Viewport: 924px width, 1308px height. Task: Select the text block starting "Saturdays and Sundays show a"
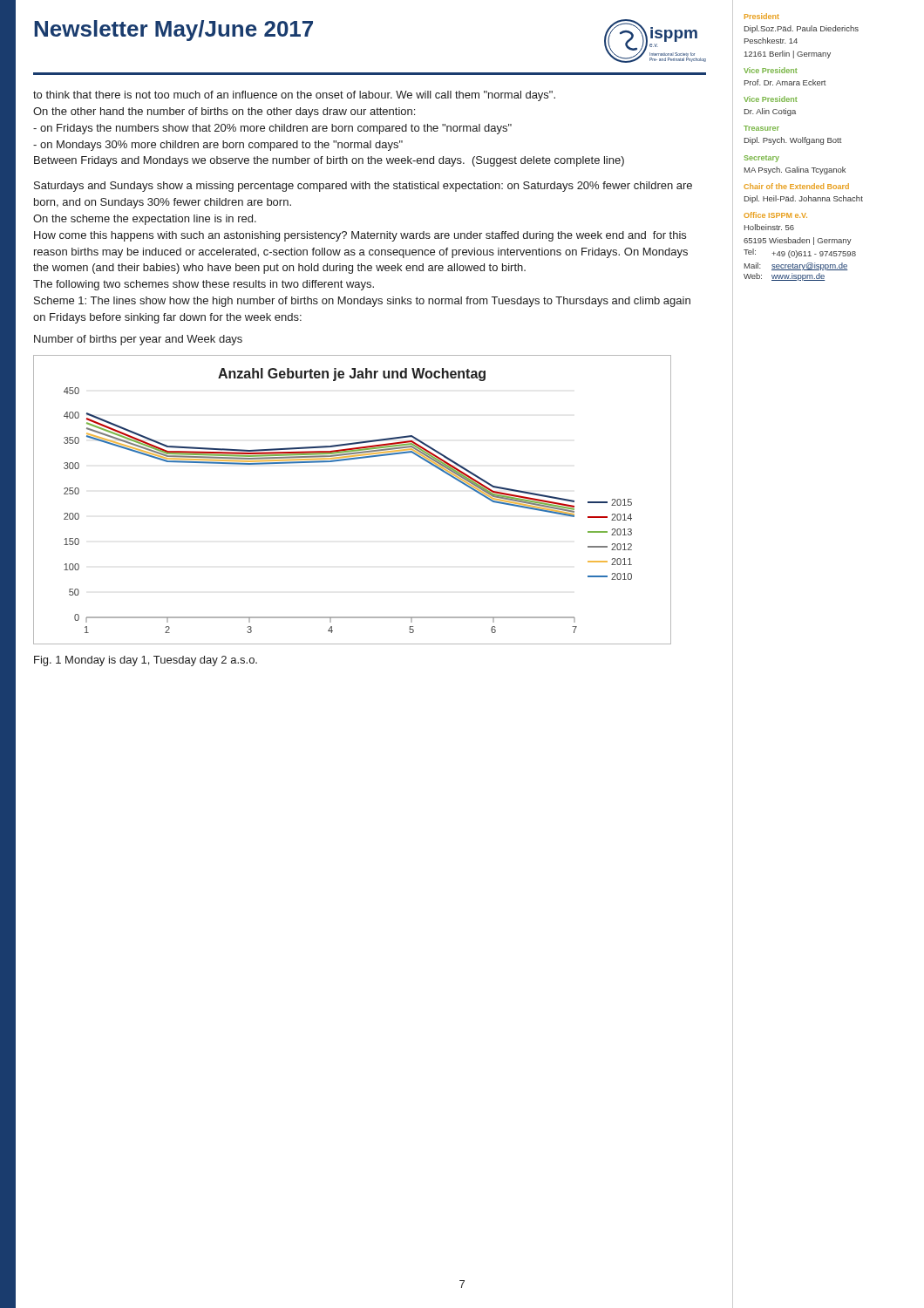pos(363,251)
